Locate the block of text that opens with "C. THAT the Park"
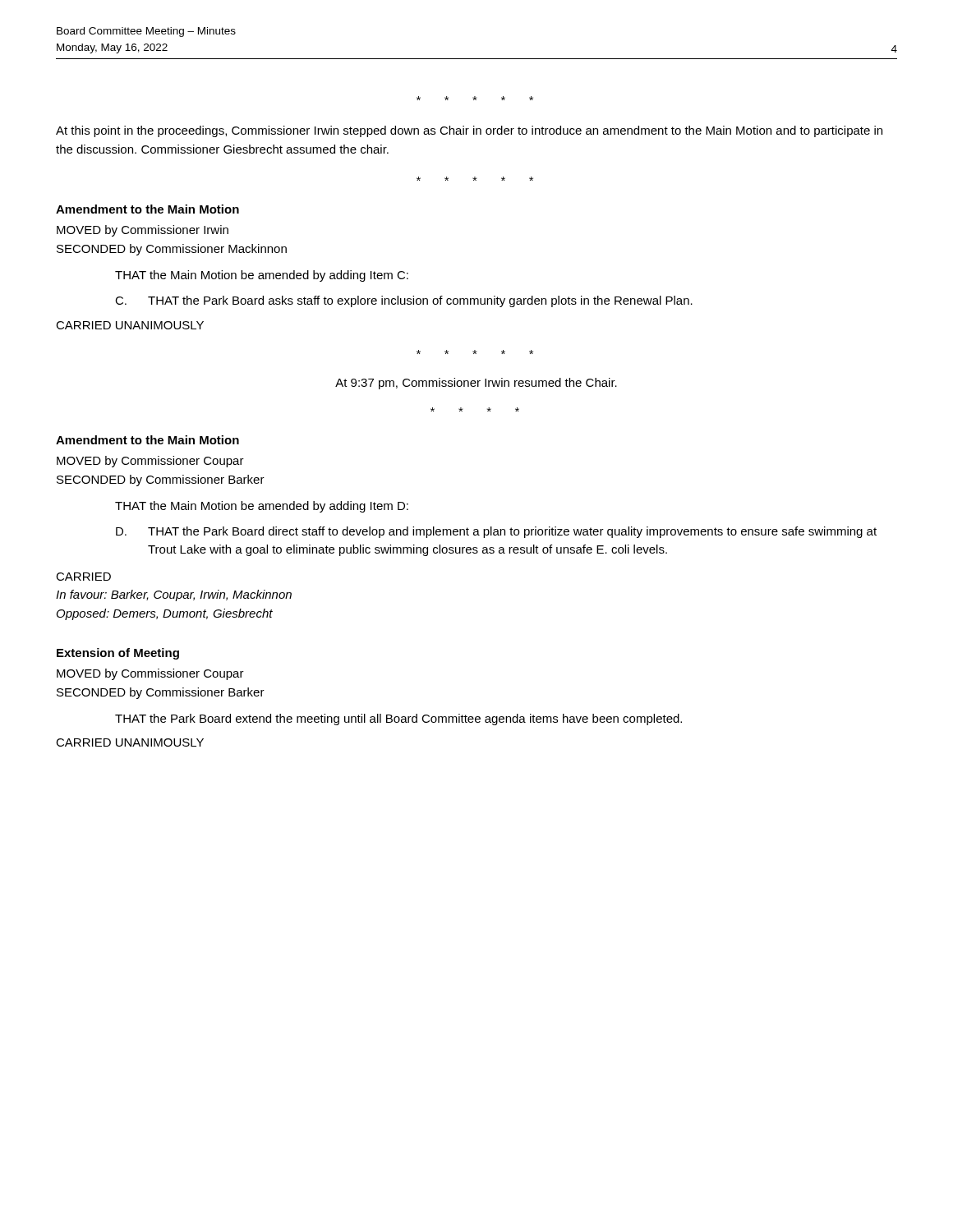Image resolution: width=953 pixels, height=1232 pixels. click(x=506, y=300)
